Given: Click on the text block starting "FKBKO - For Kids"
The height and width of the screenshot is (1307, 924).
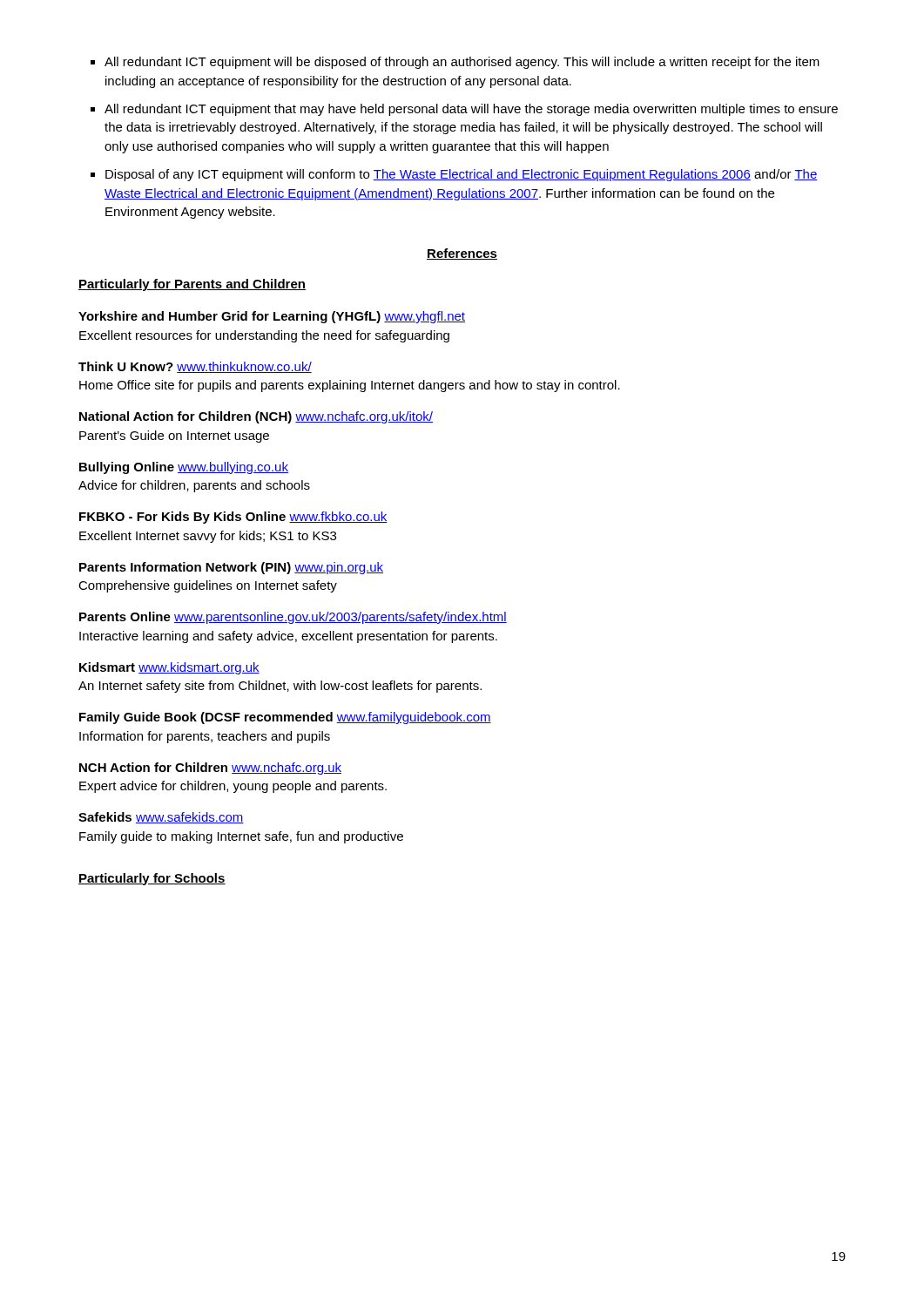Looking at the screenshot, I should 233,526.
